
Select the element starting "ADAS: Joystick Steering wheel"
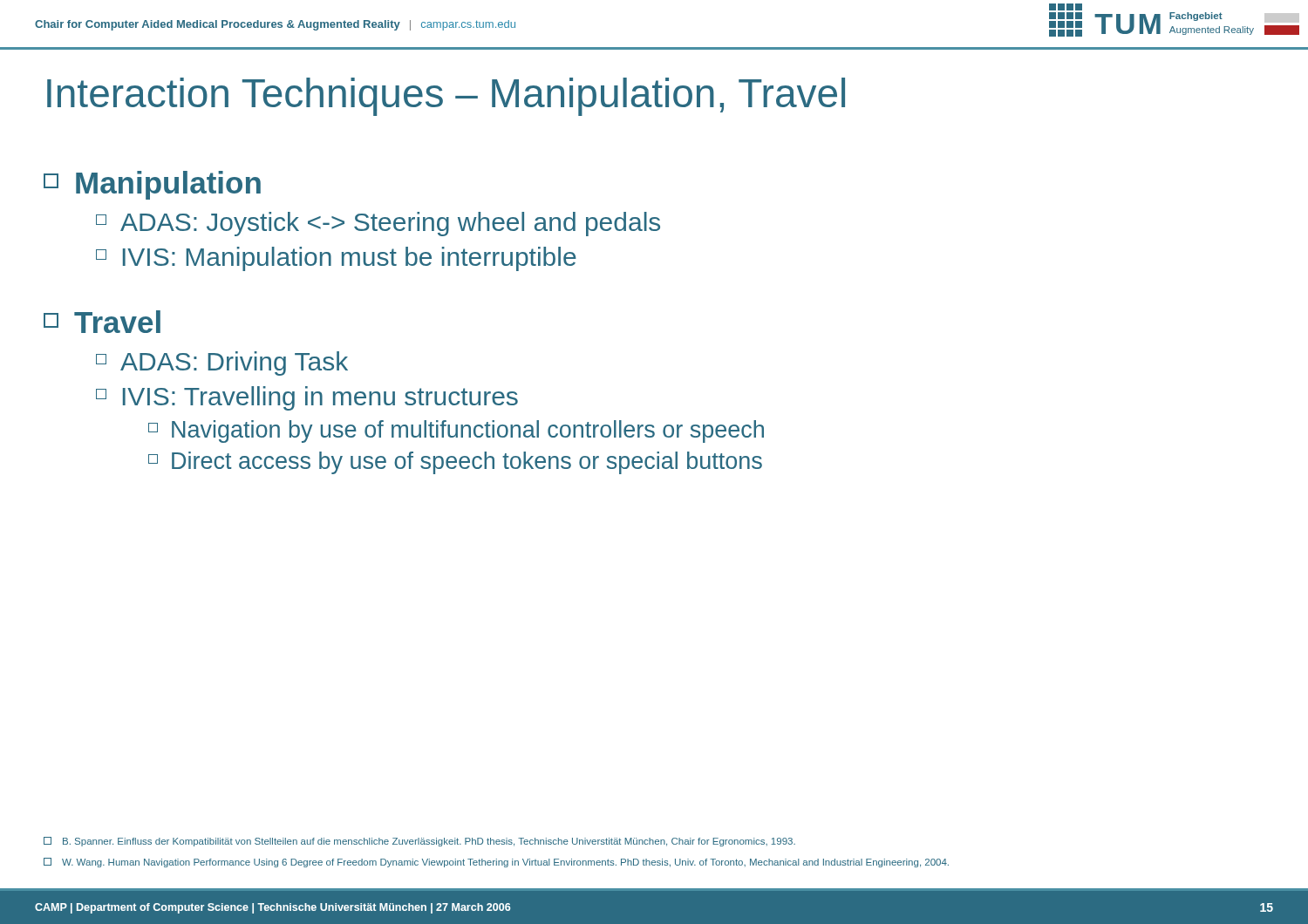[379, 222]
